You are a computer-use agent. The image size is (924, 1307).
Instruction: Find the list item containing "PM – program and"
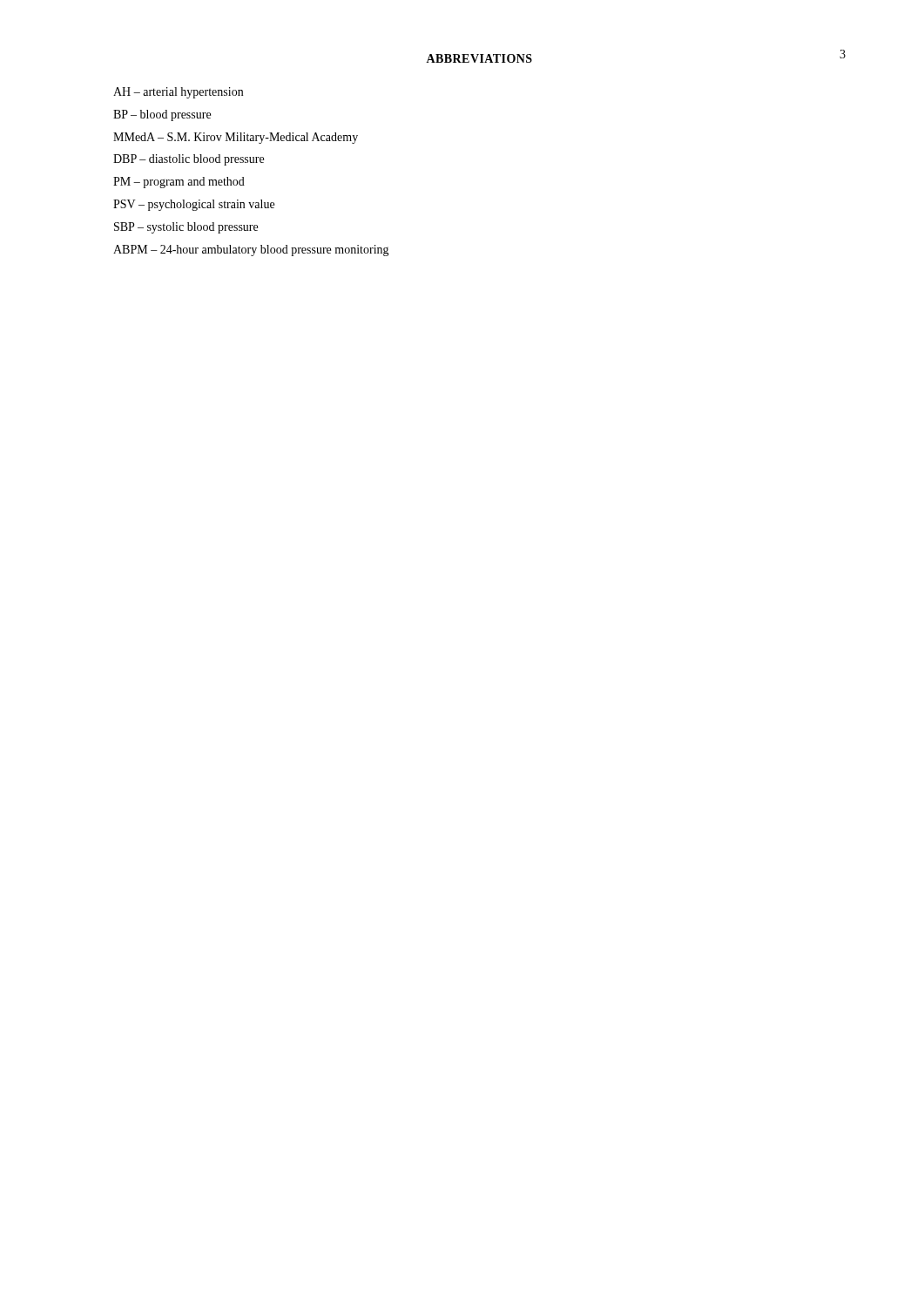pyautogui.click(x=179, y=182)
